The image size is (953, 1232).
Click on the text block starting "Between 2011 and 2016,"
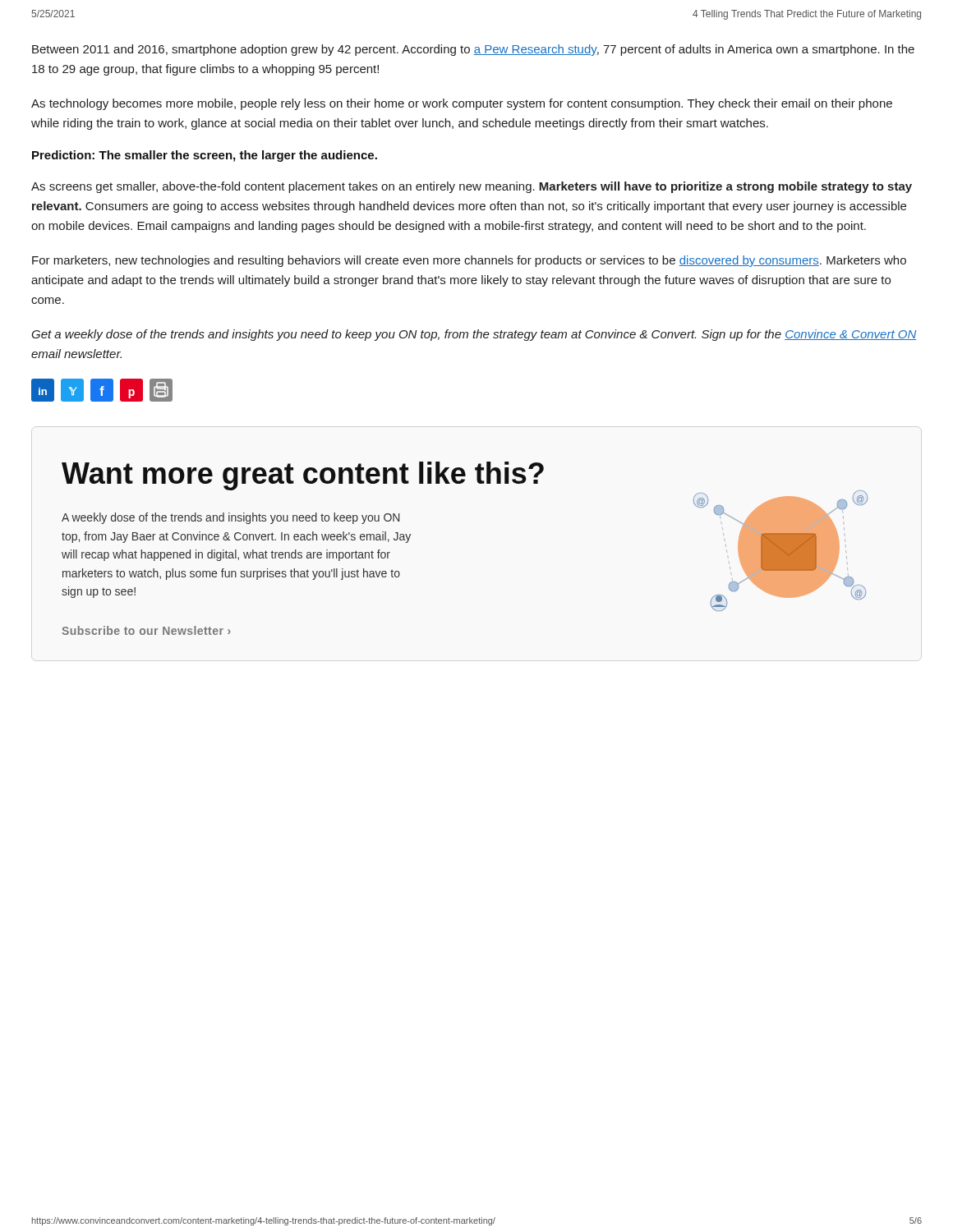pyautogui.click(x=473, y=59)
